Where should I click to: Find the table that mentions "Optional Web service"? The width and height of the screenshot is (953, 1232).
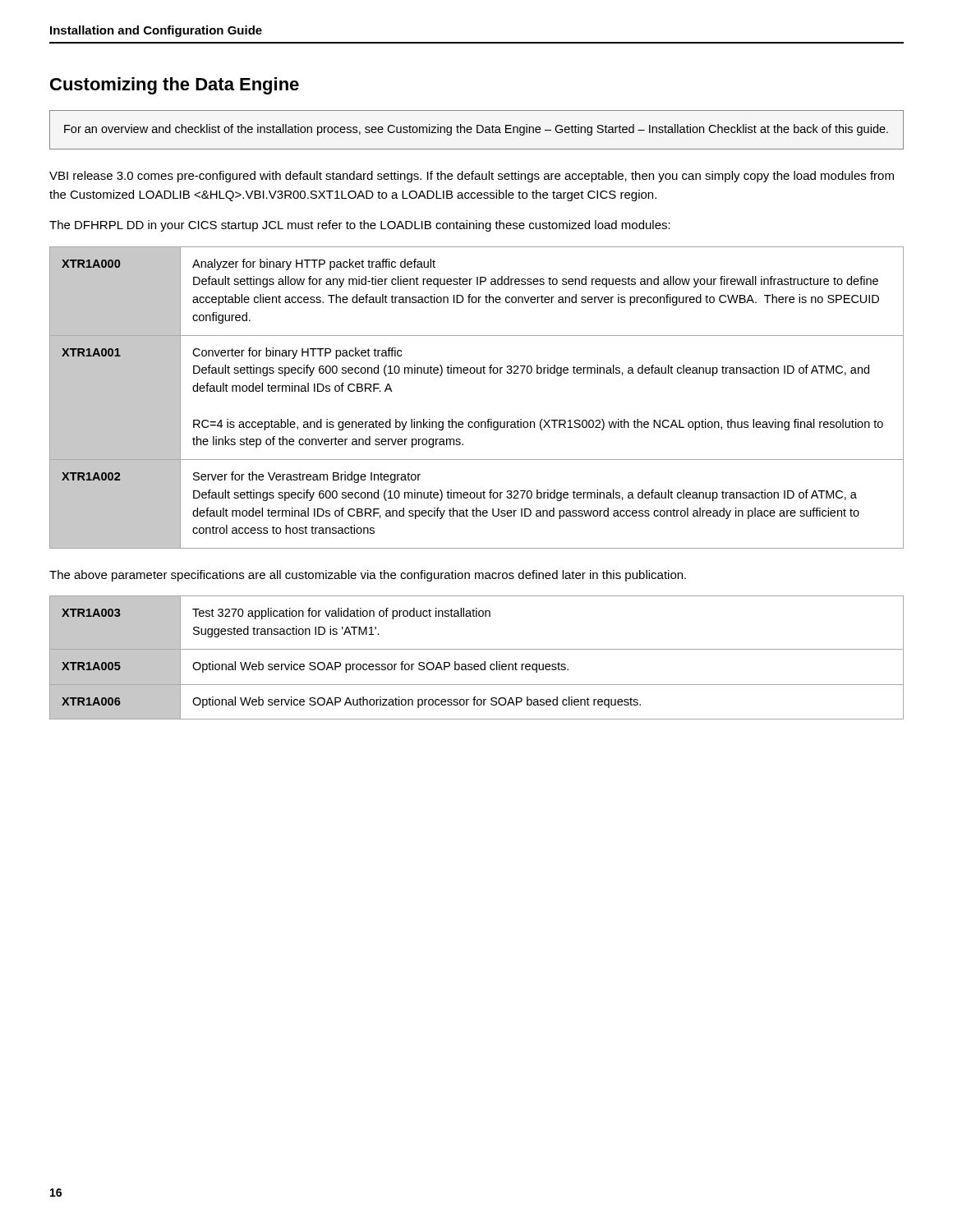[476, 658]
